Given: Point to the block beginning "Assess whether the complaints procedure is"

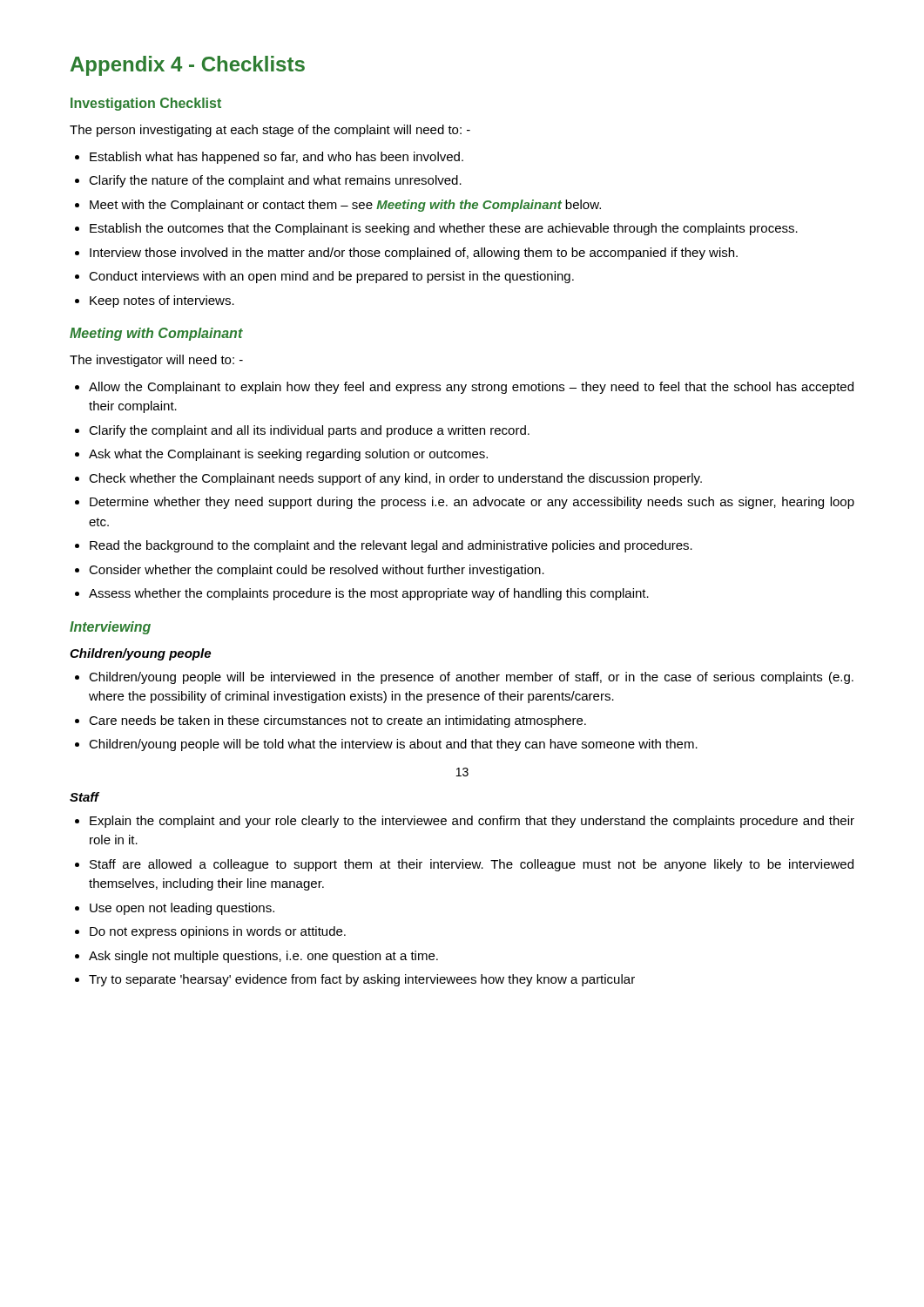Looking at the screenshot, I should pos(369,593).
